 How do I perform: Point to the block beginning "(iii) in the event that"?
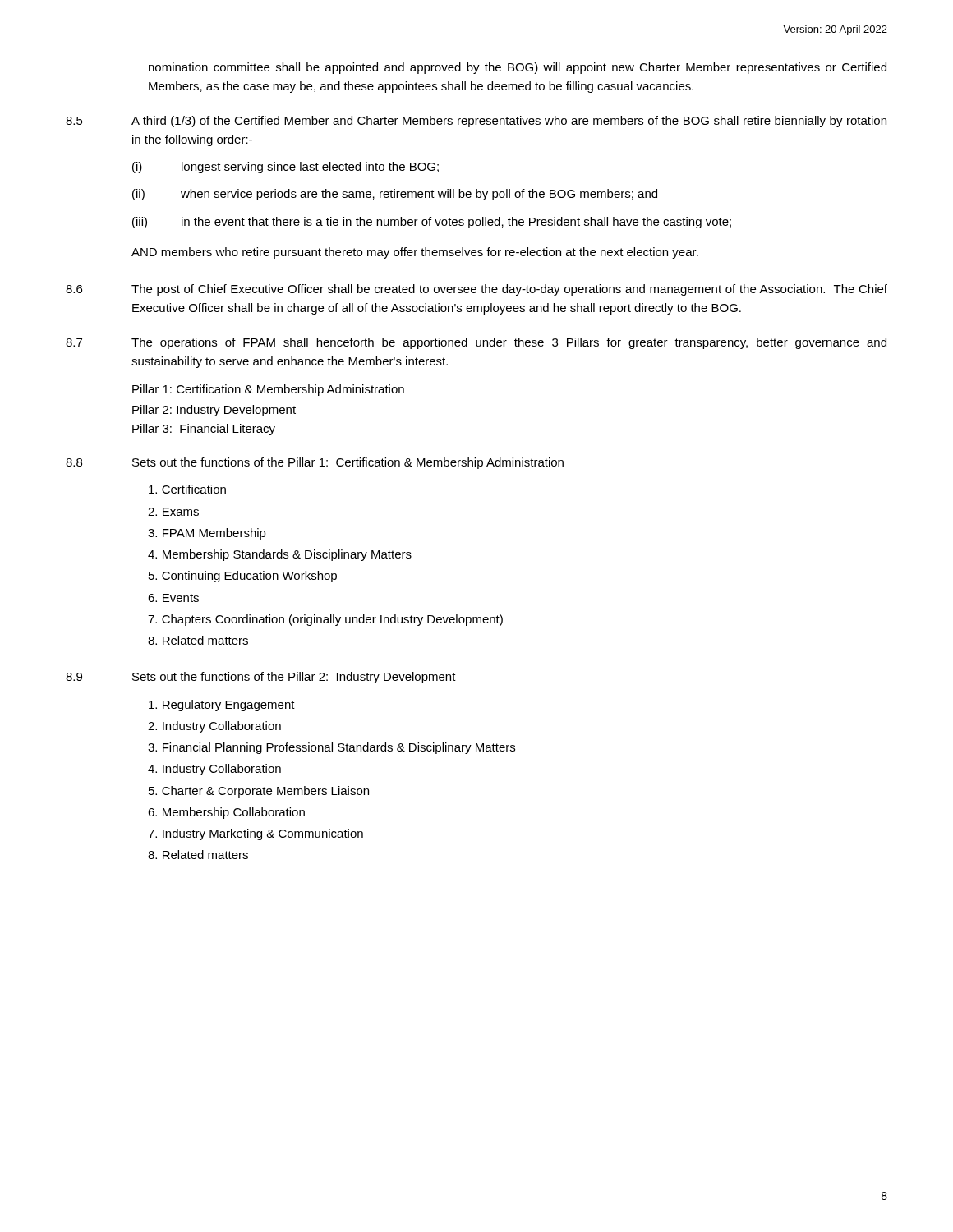coord(509,221)
